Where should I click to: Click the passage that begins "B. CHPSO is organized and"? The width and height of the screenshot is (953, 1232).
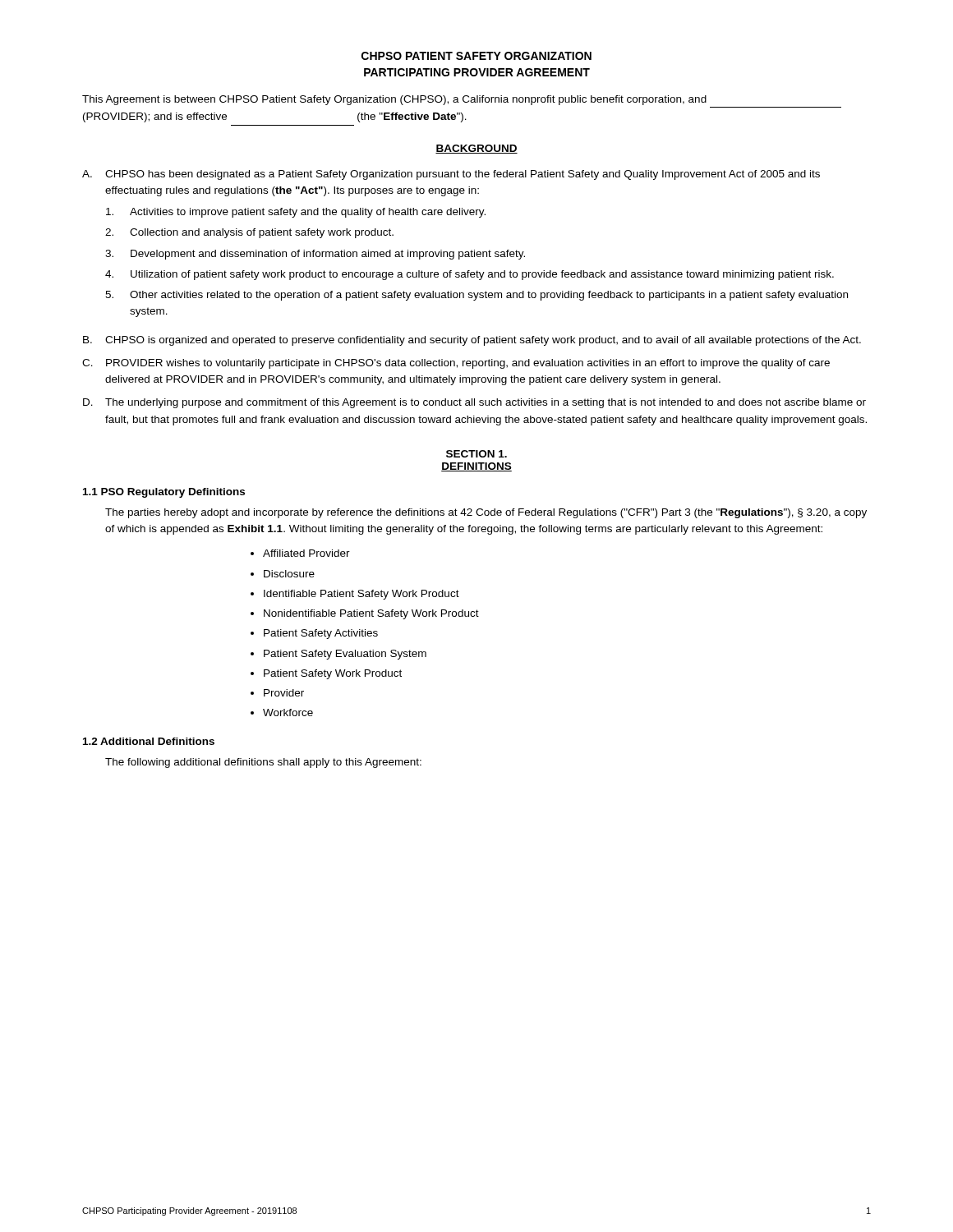coord(476,340)
